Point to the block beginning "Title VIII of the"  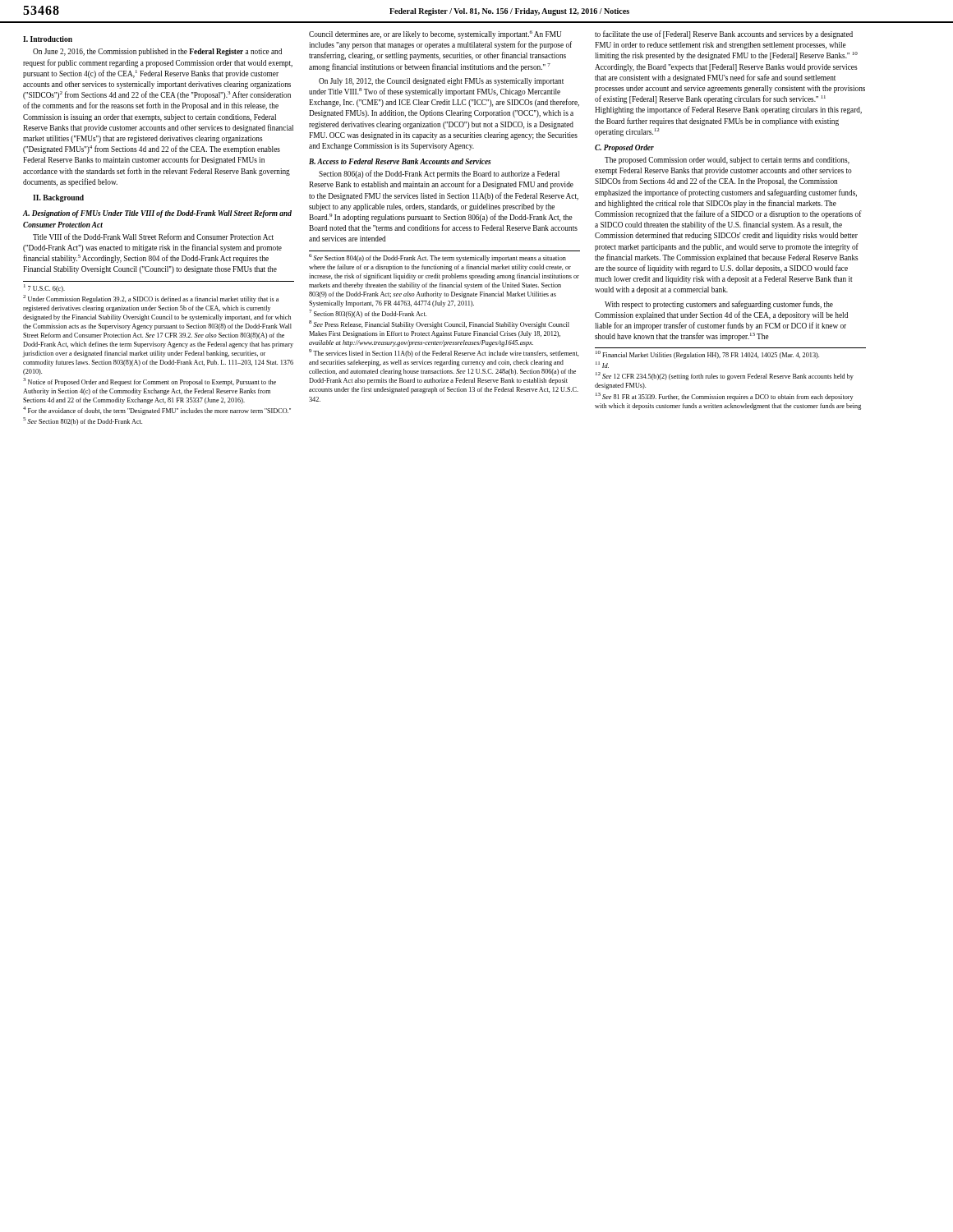pyautogui.click(x=159, y=254)
